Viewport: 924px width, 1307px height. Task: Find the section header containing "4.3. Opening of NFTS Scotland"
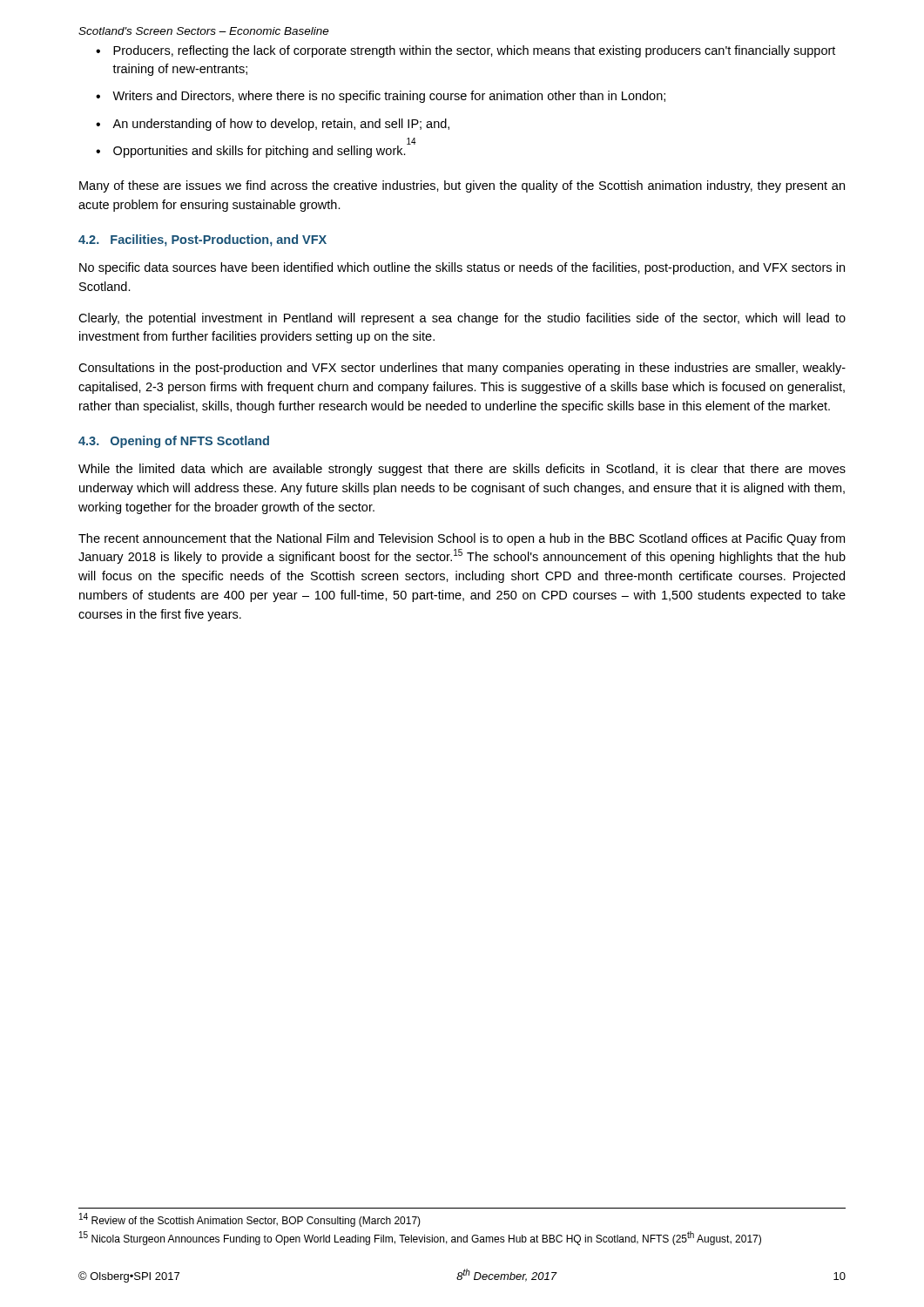174,441
